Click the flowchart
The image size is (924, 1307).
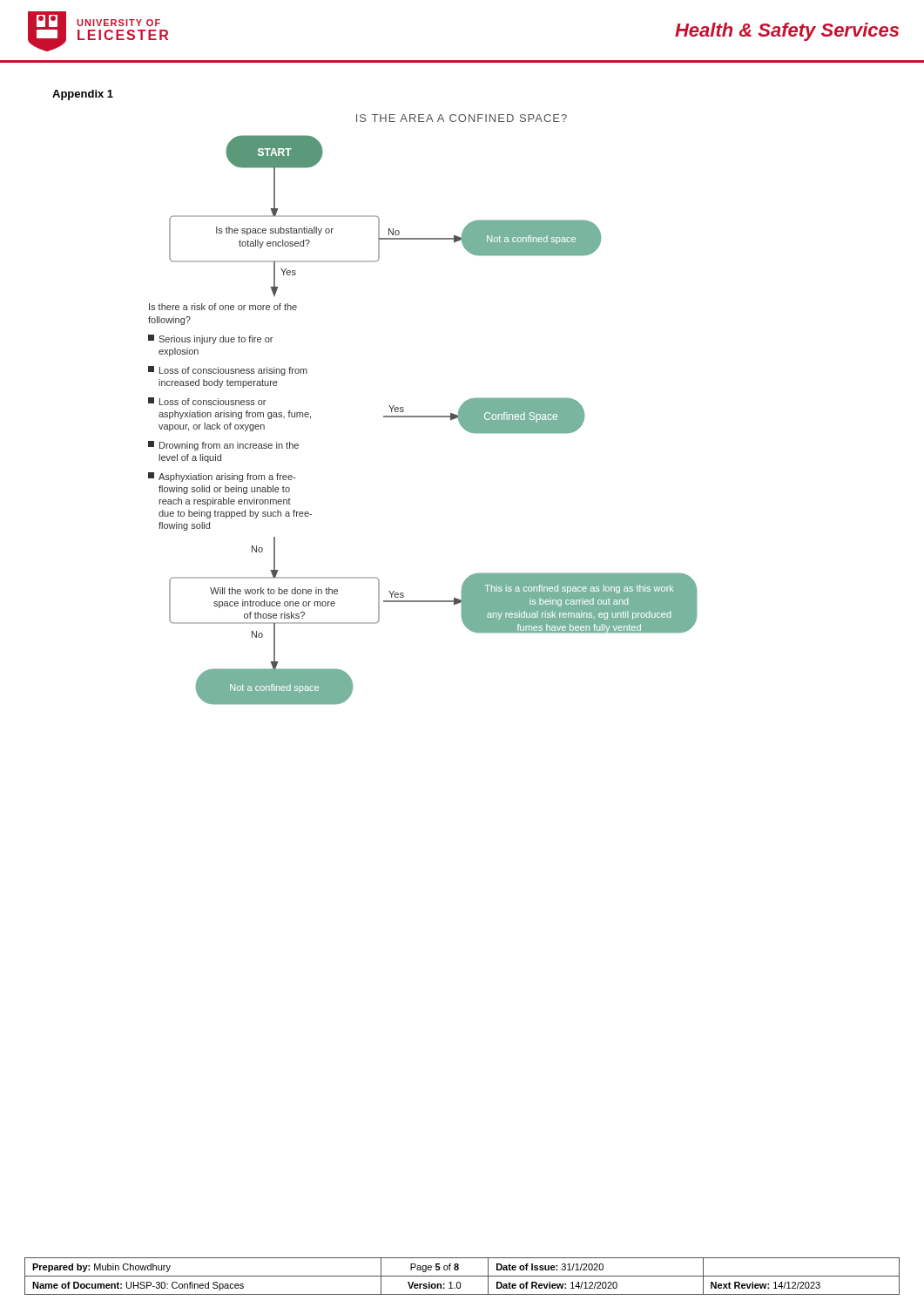pos(462,634)
